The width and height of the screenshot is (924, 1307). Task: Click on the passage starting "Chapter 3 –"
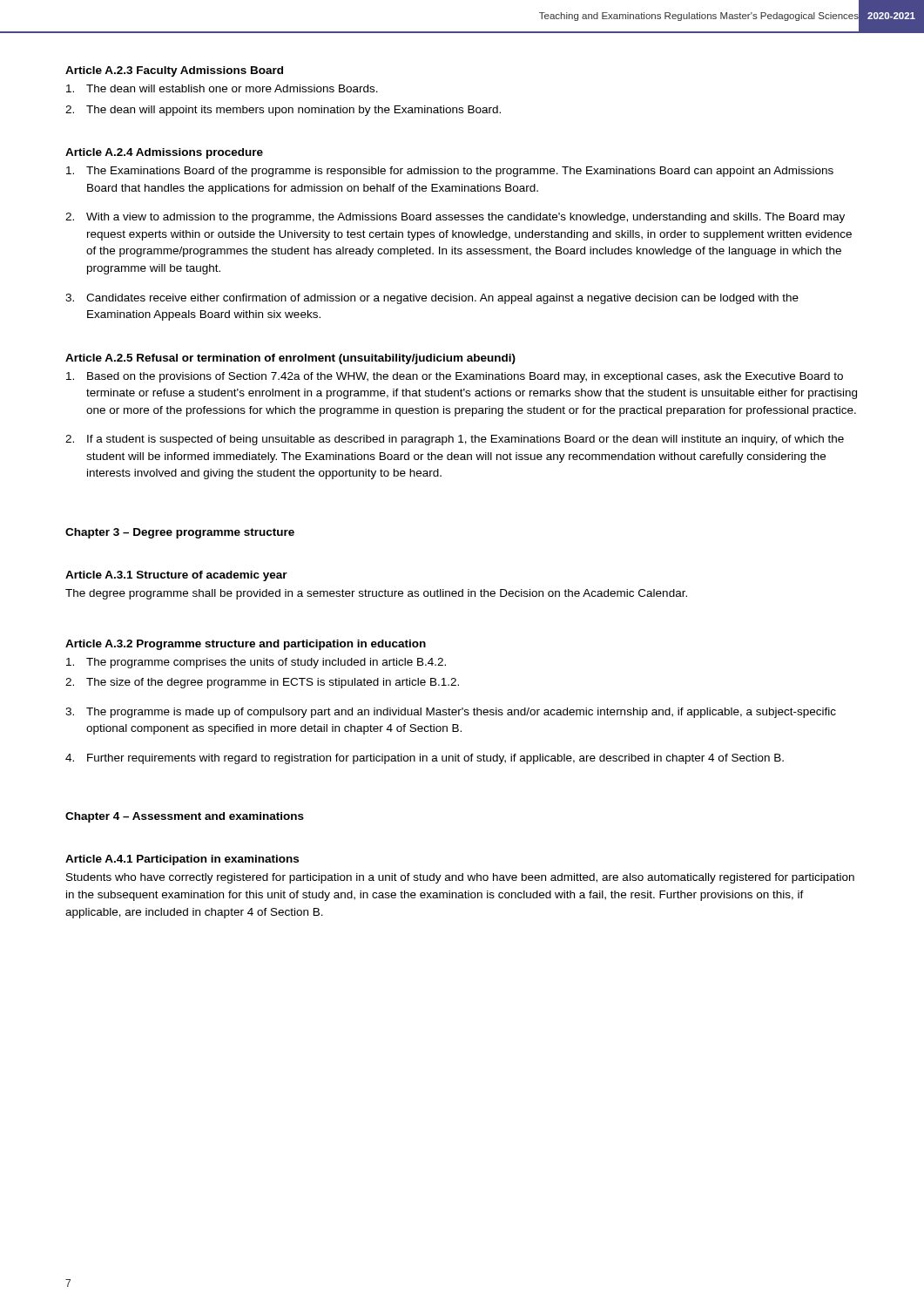coord(180,532)
